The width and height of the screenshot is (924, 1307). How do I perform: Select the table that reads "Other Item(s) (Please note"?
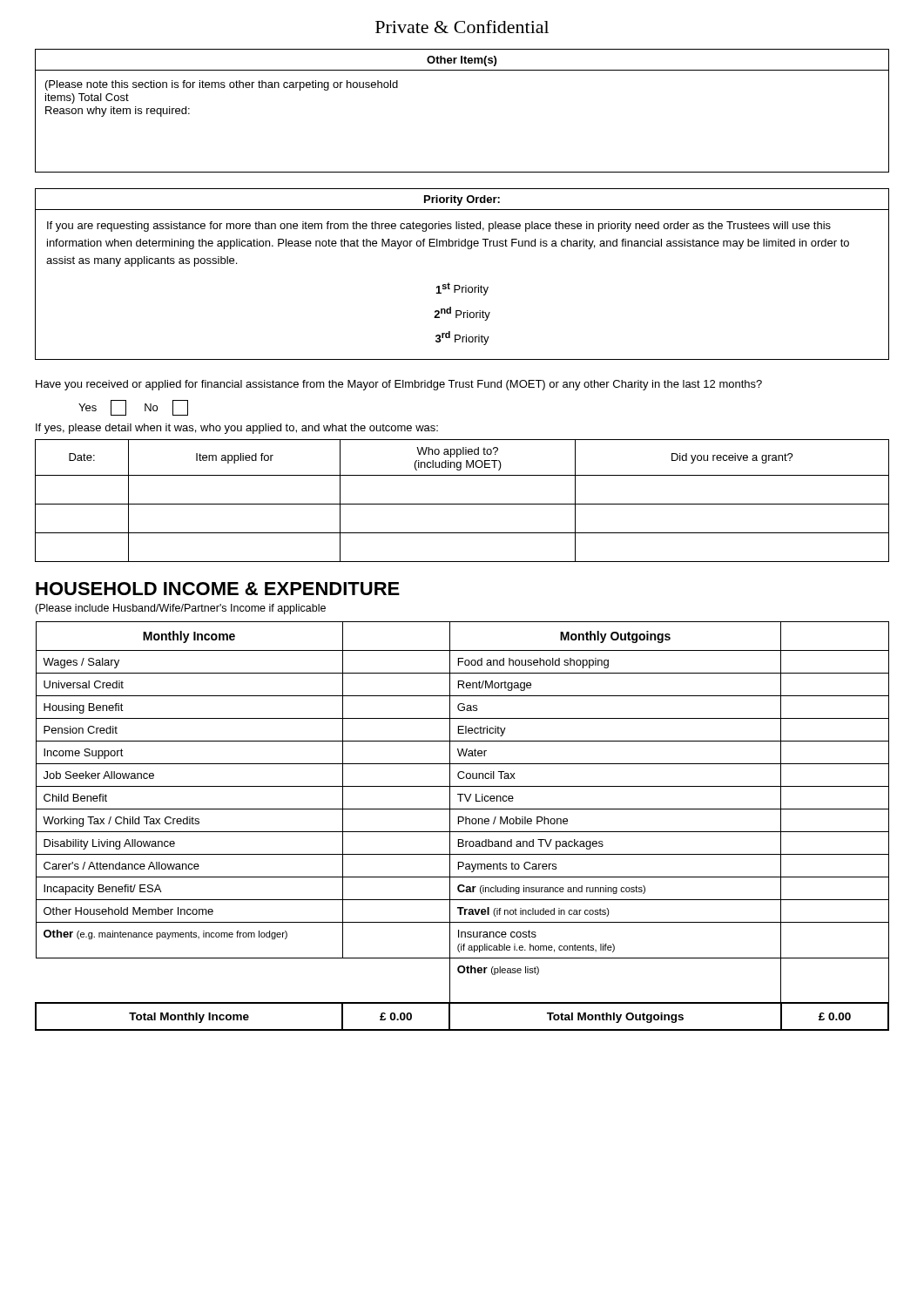coord(462,111)
